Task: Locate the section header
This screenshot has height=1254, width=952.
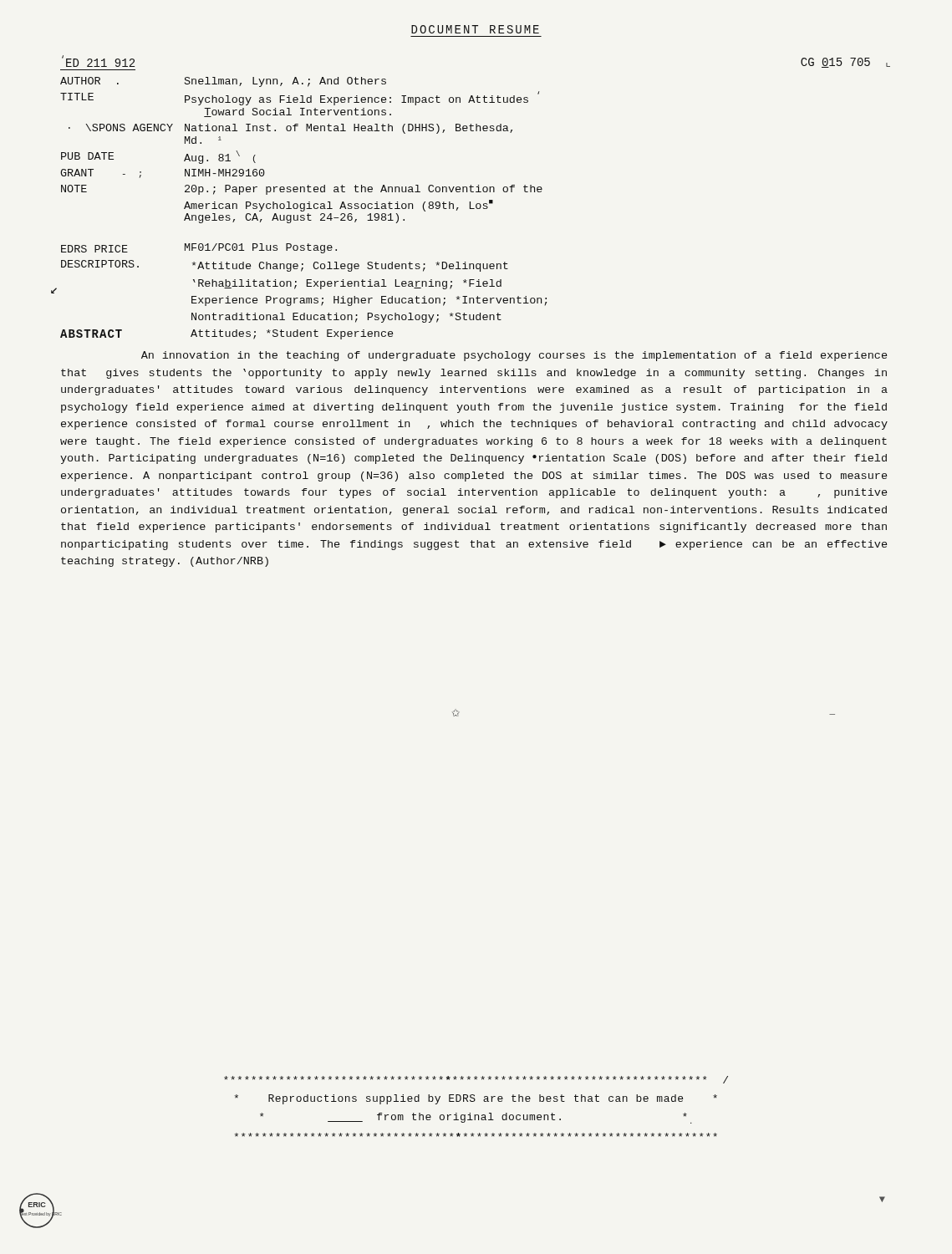Action: (x=92, y=334)
